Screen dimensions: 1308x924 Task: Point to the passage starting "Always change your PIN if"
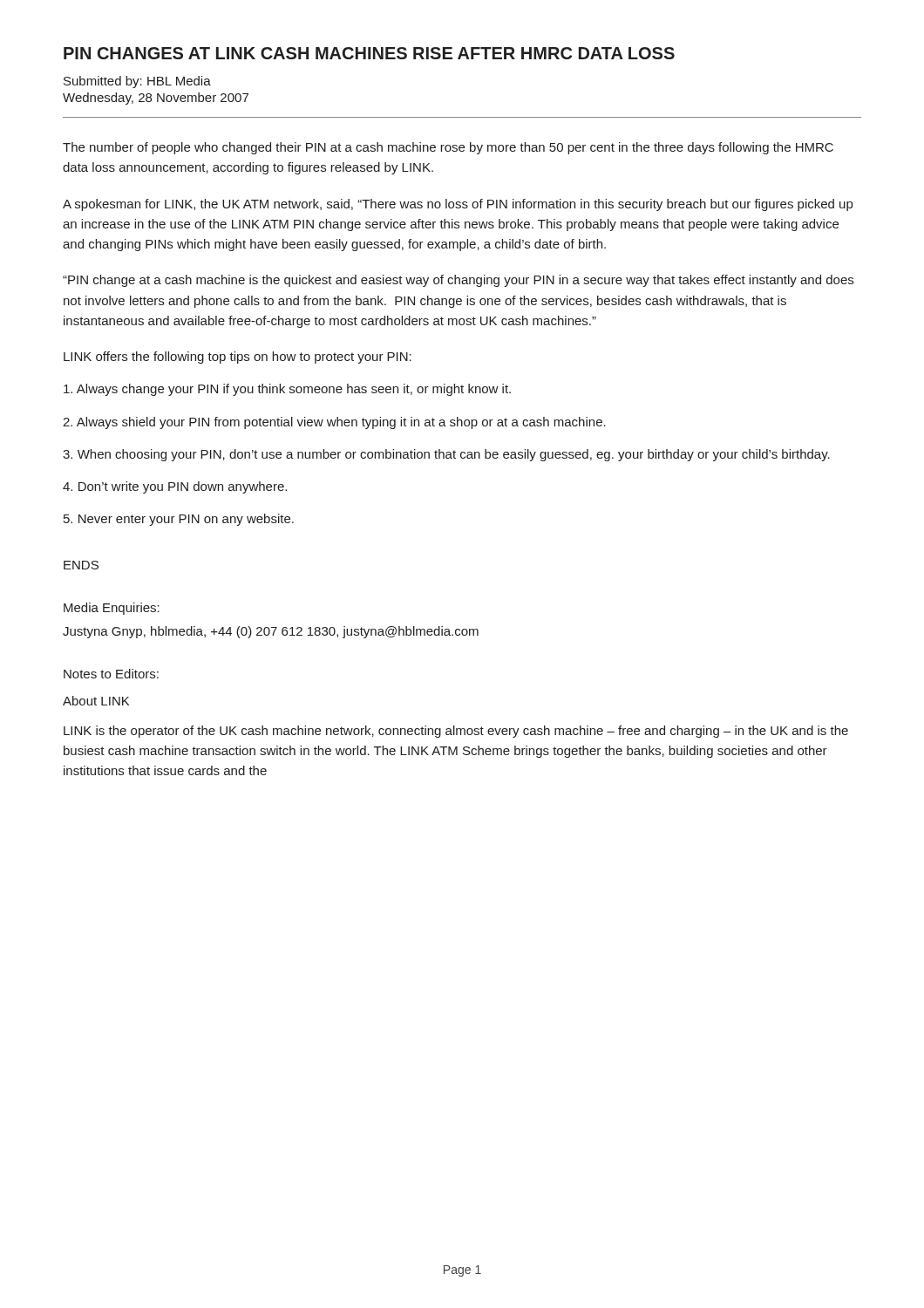287,389
